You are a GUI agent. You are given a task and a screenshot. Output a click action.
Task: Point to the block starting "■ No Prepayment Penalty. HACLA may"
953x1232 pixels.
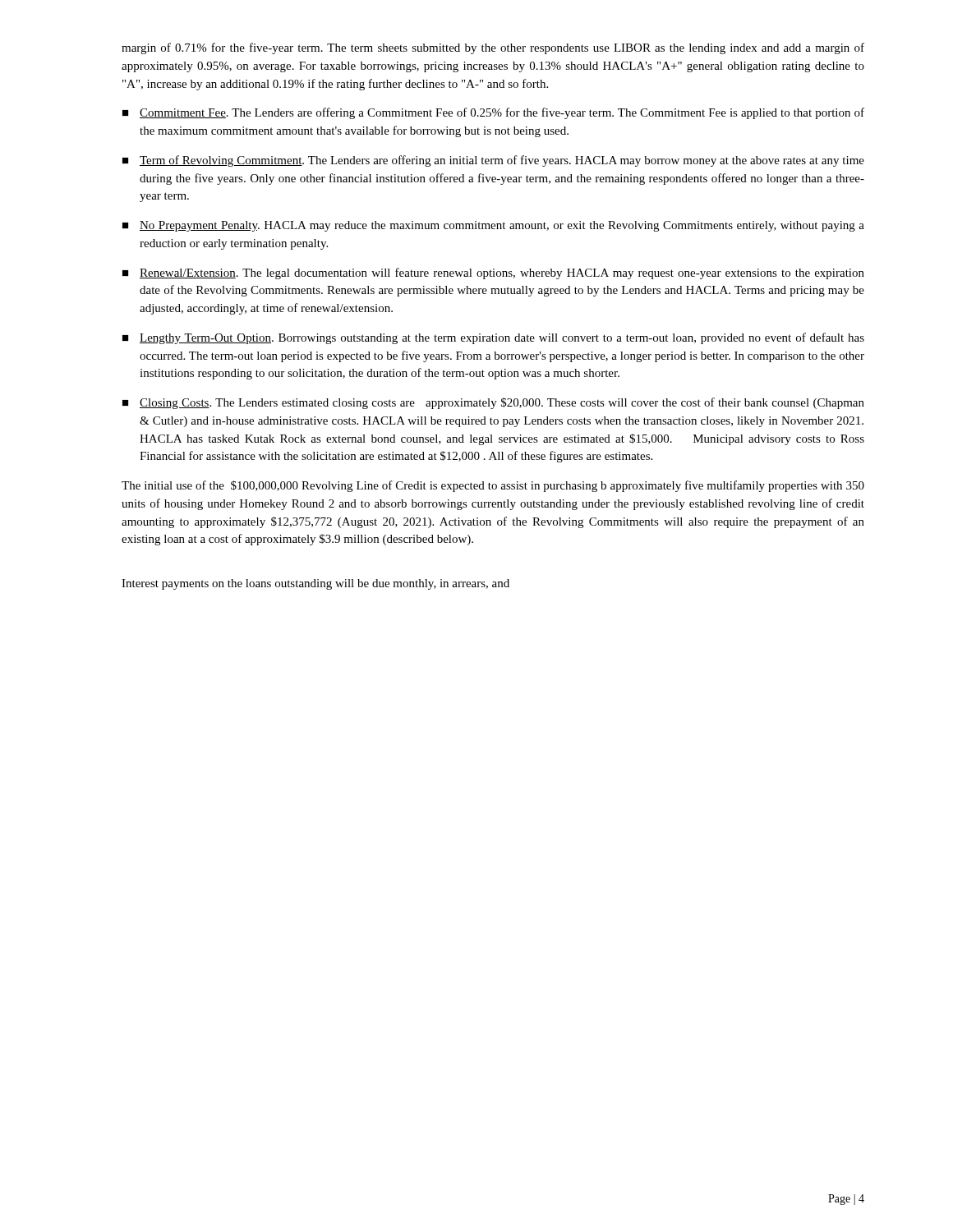pyautogui.click(x=493, y=235)
